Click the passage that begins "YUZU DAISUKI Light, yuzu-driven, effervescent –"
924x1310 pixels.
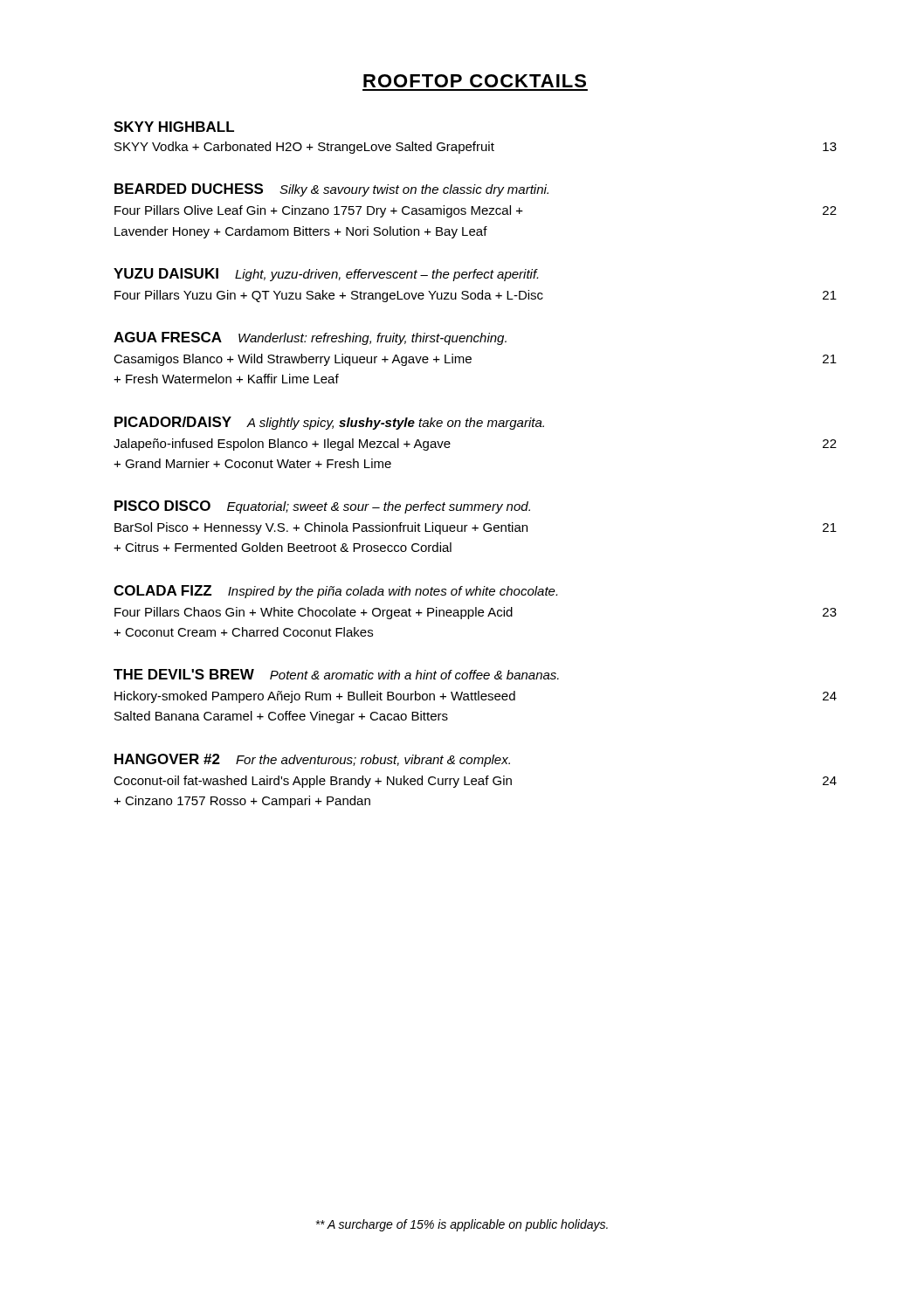[475, 285]
